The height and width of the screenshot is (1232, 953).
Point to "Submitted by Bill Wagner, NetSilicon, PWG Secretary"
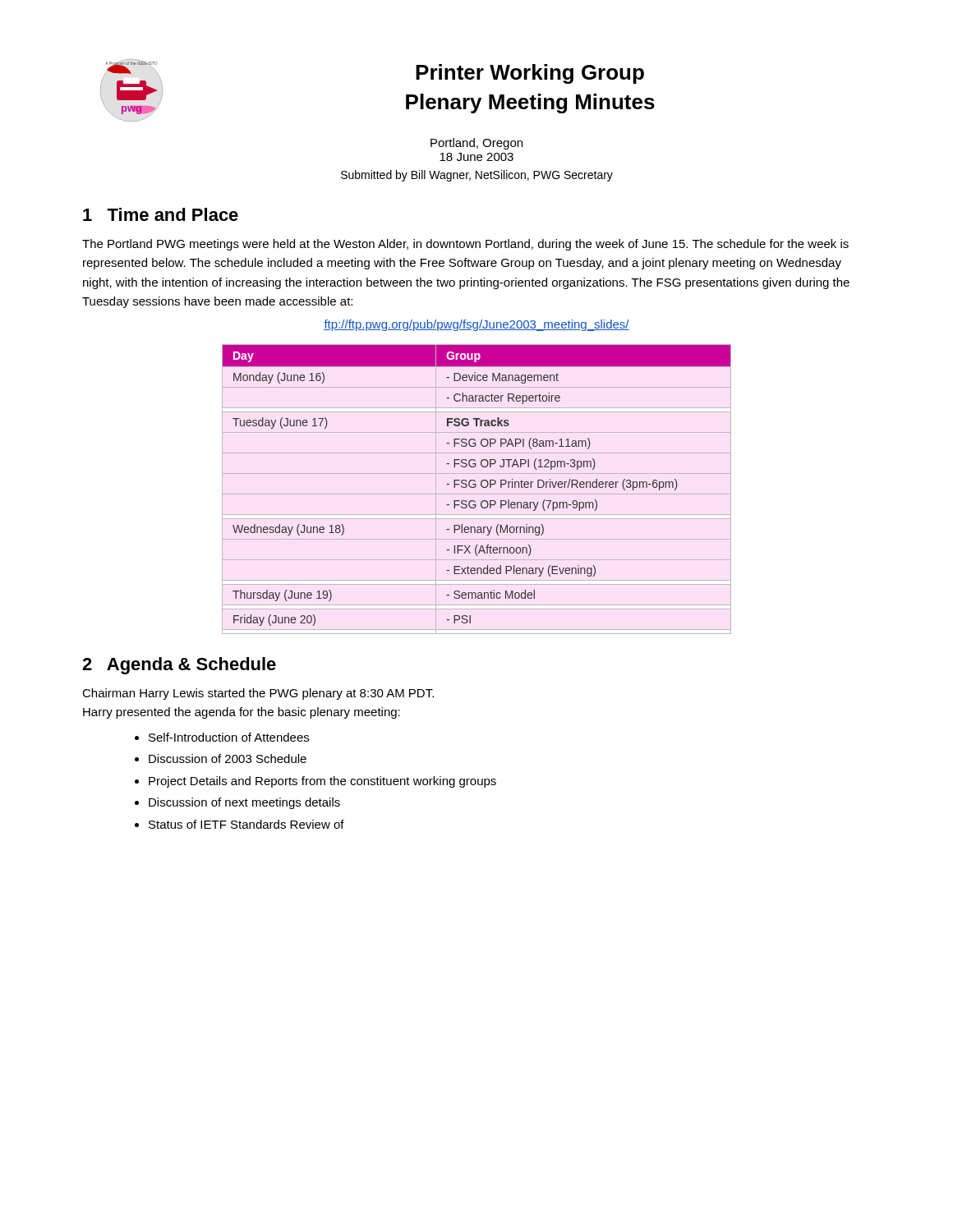[x=476, y=175]
